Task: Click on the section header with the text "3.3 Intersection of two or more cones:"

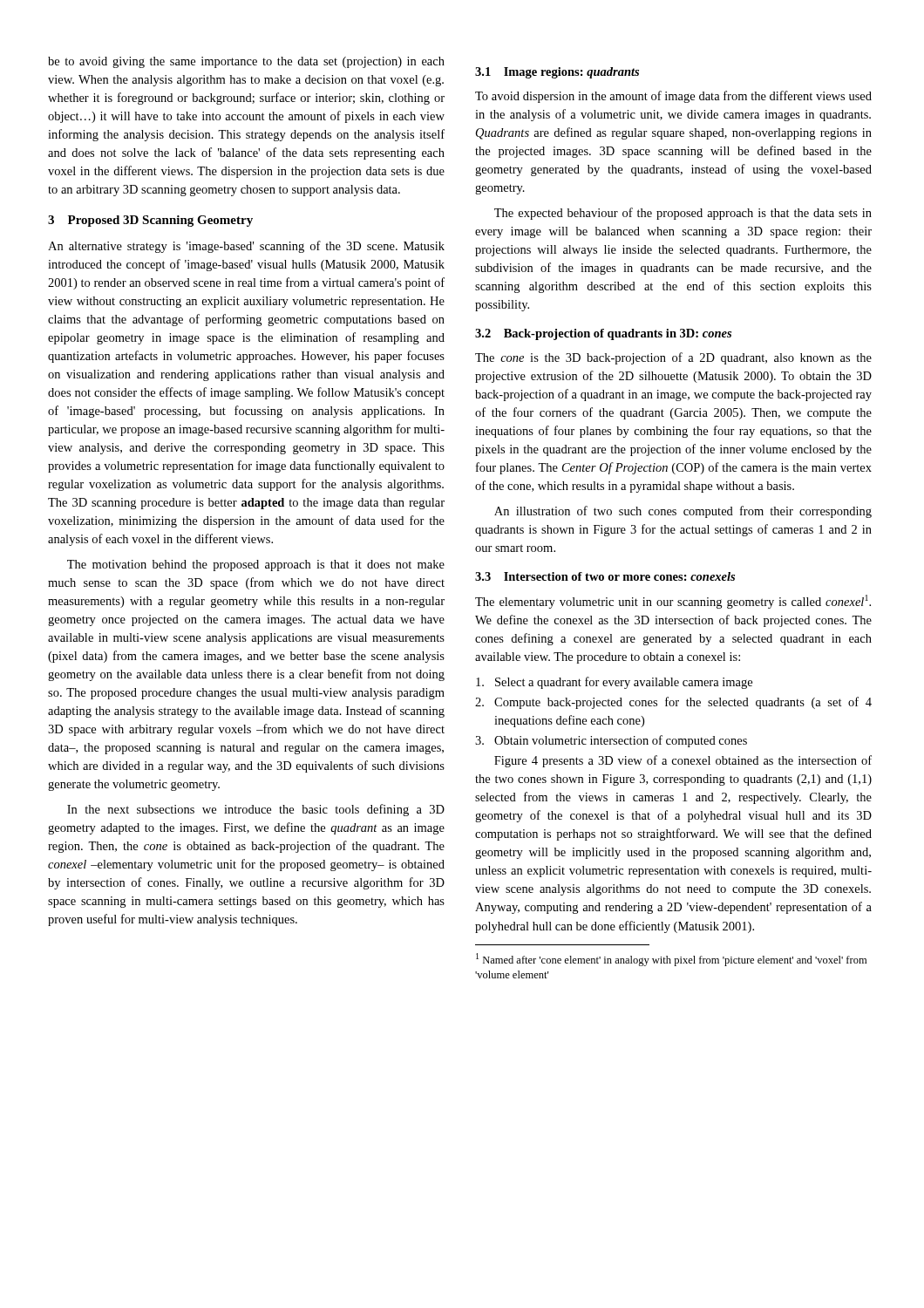Action: pos(673,577)
